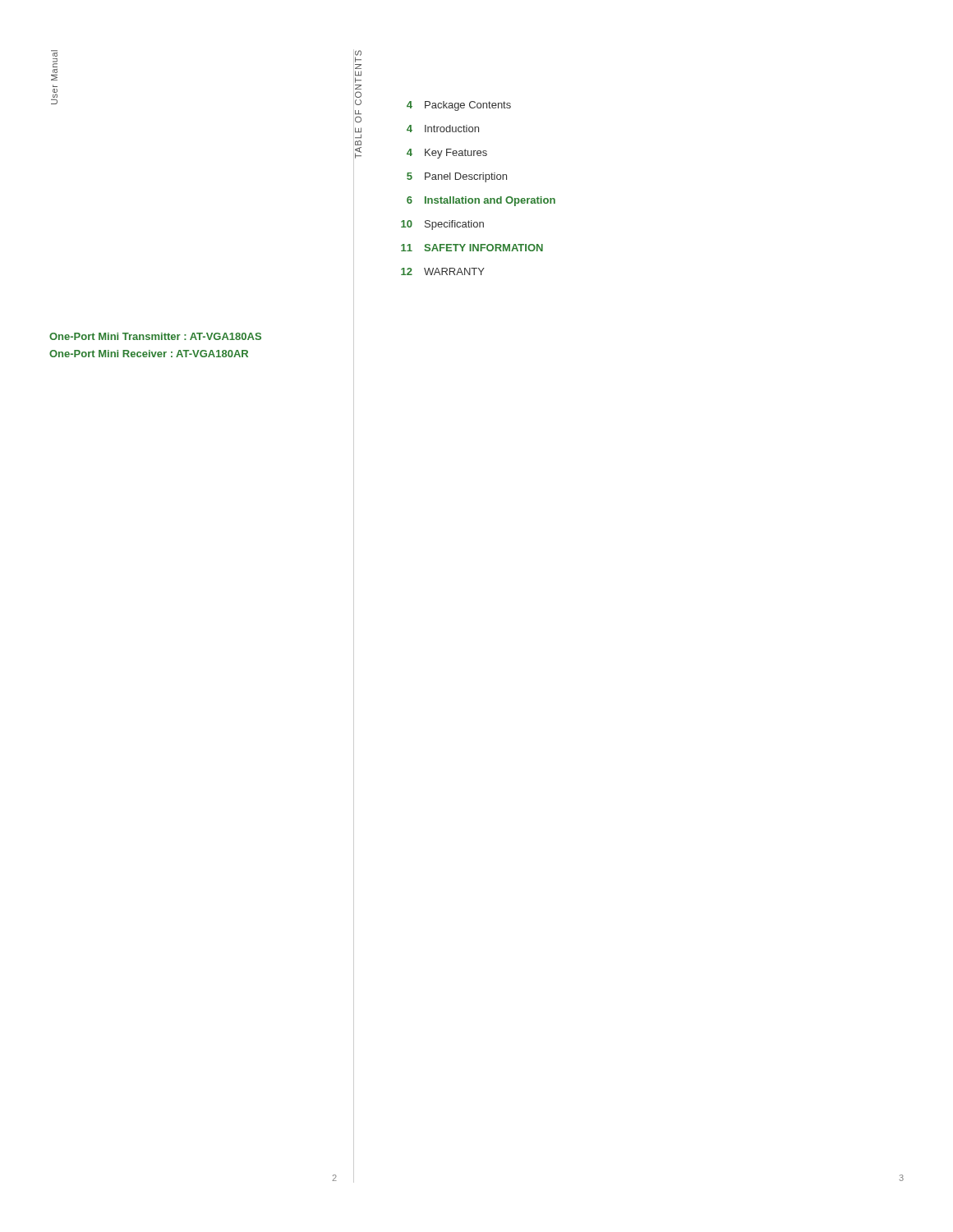Image resolution: width=953 pixels, height=1232 pixels.
Task: Find the text starting "4 Key Features"
Action: point(437,152)
